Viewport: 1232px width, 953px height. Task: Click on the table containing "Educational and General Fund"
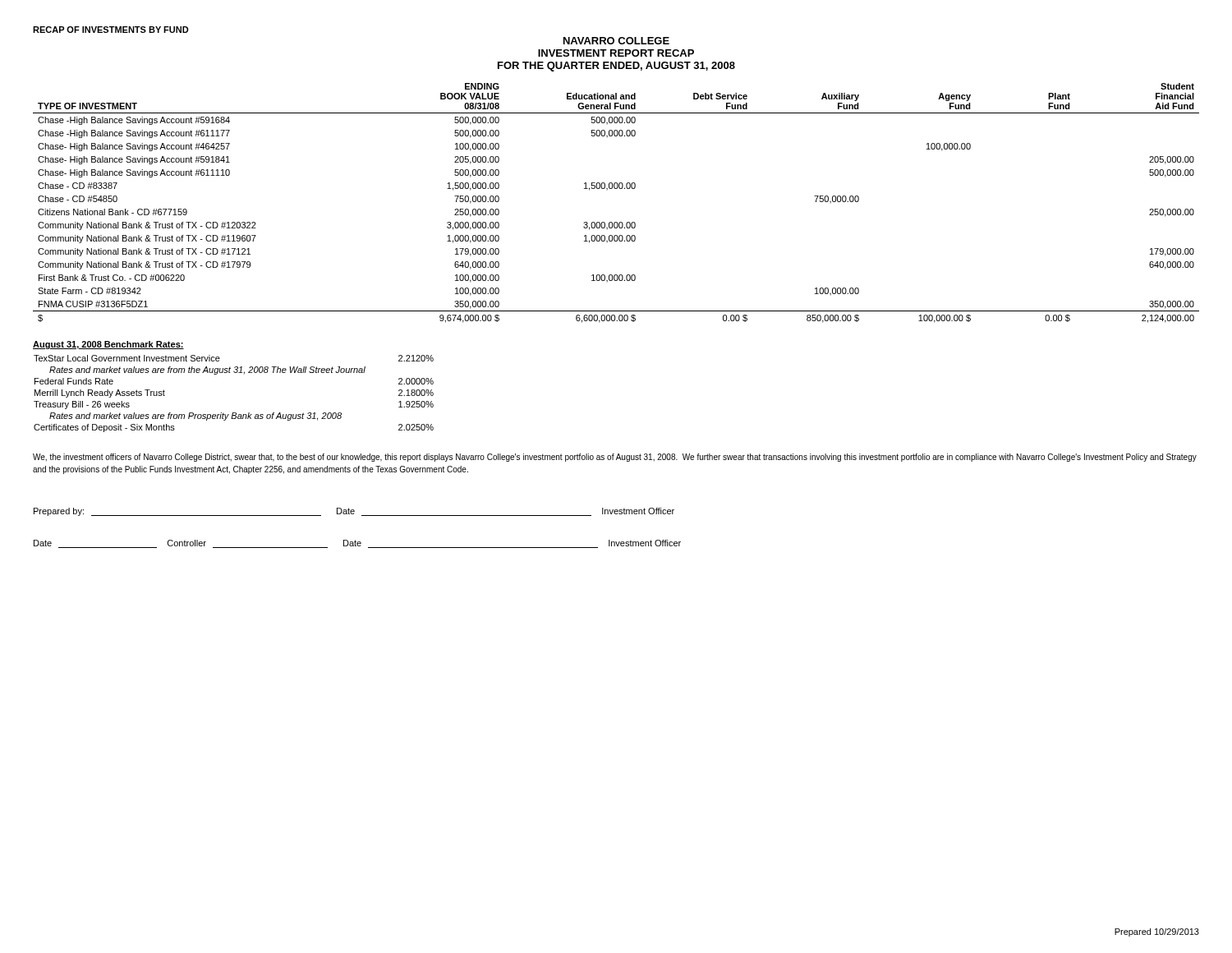point(616,202)
